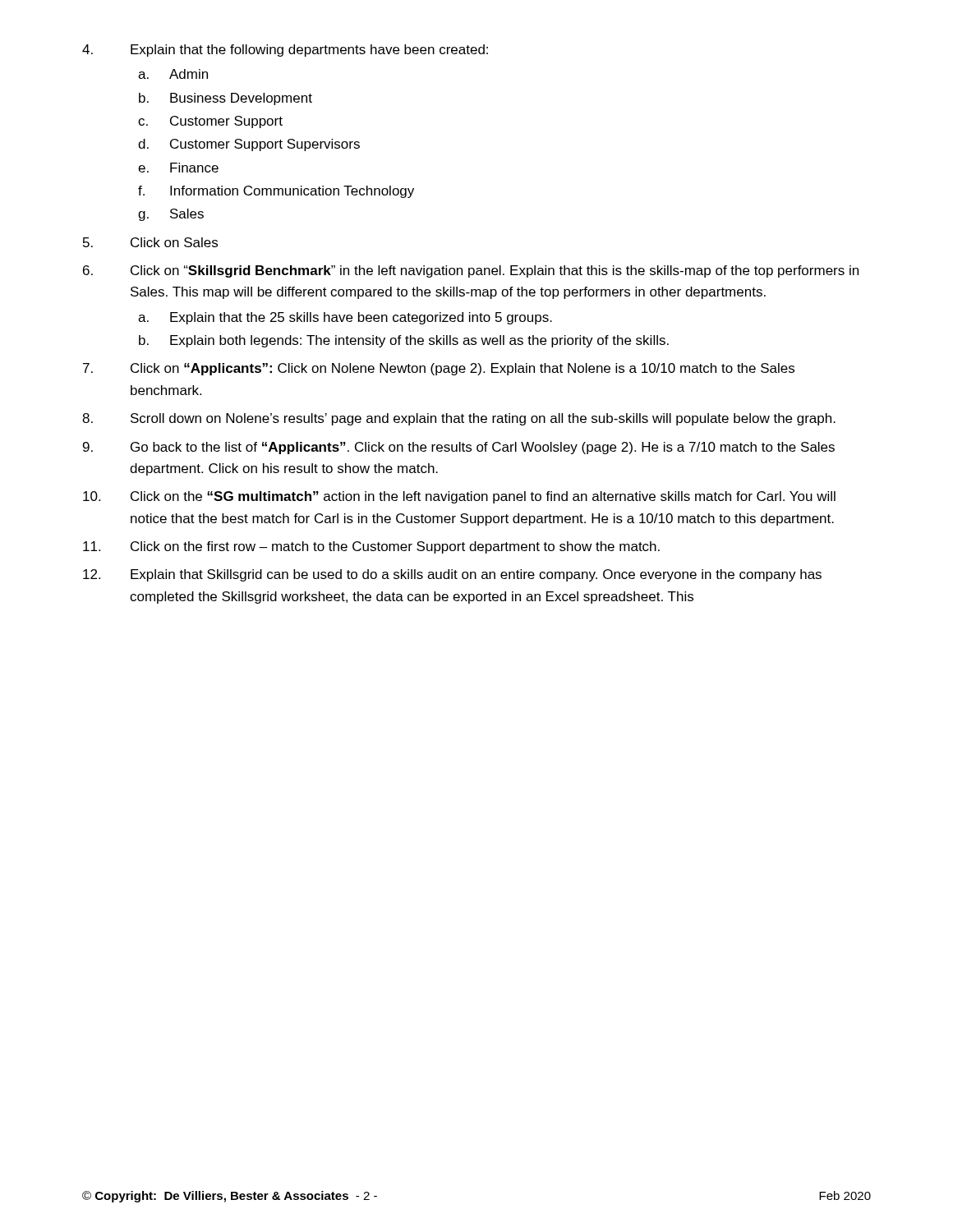Find the region starting "c. Customer Support"
The width and height of the screenshot is (953, 1232).
(x=210, y=122)
